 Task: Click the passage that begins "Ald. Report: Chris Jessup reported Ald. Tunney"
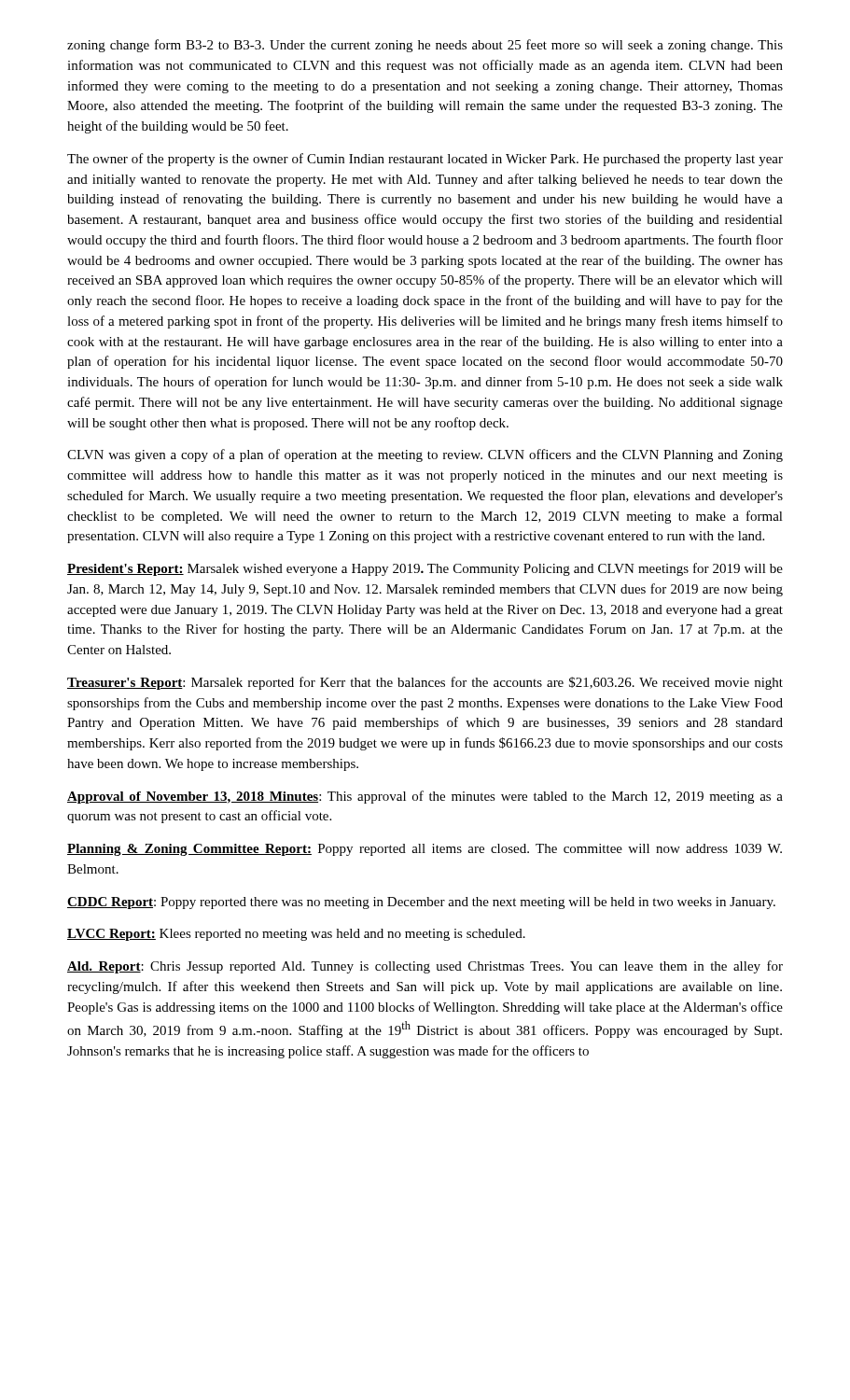(425, 1008)
